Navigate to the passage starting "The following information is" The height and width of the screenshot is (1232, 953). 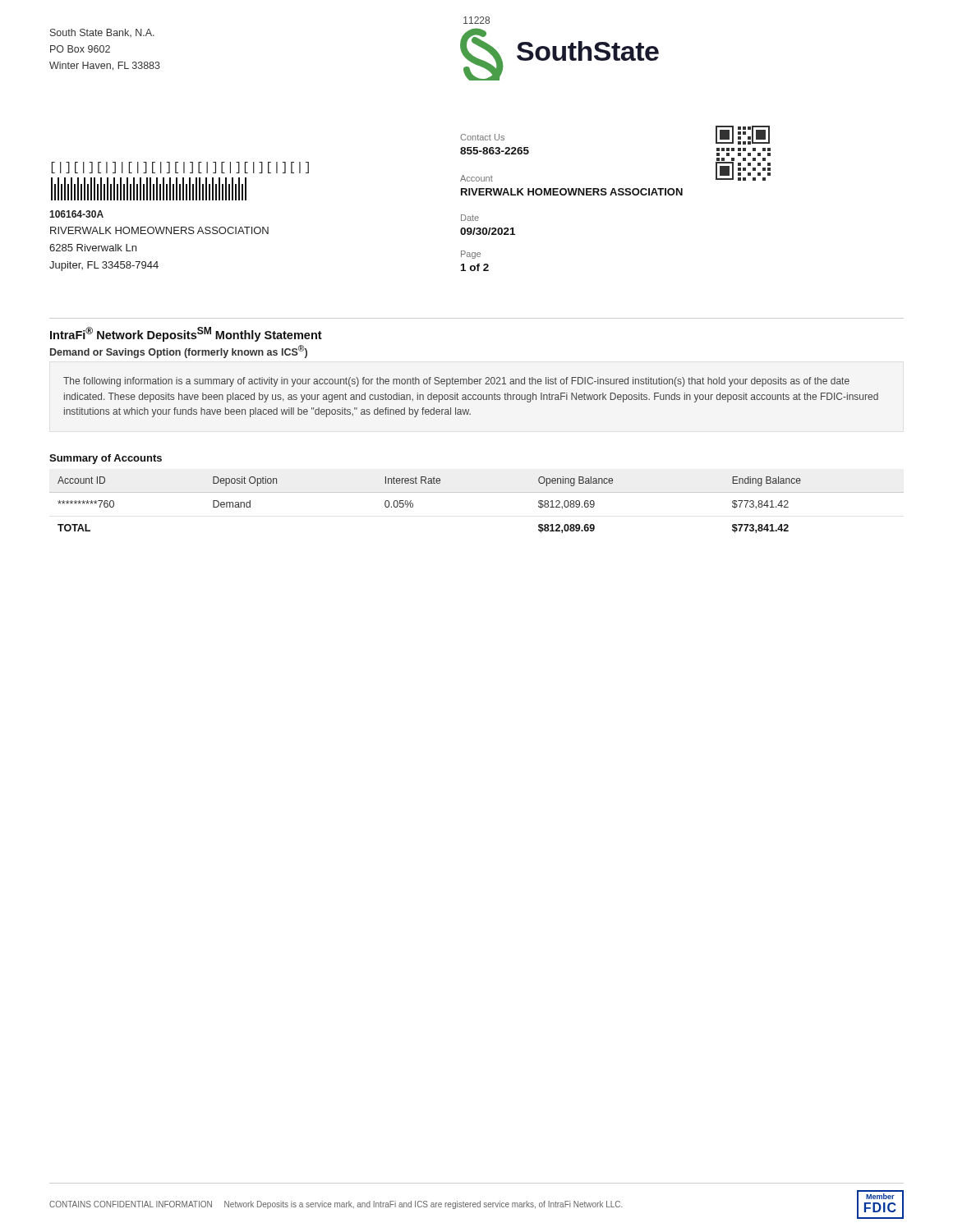[x=471, y=396]
